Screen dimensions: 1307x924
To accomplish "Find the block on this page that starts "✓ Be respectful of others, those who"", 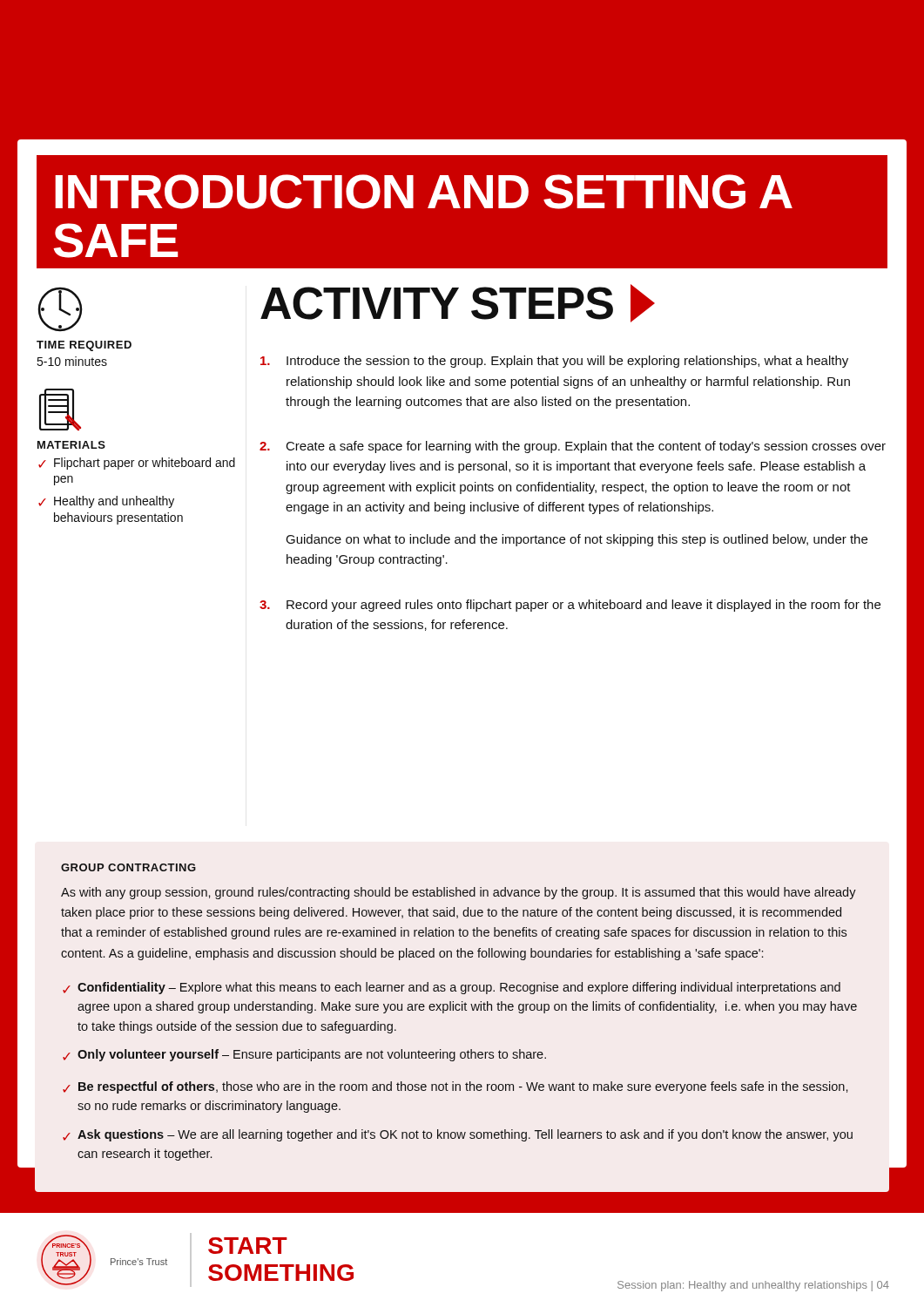I will tap(462, 1097).
